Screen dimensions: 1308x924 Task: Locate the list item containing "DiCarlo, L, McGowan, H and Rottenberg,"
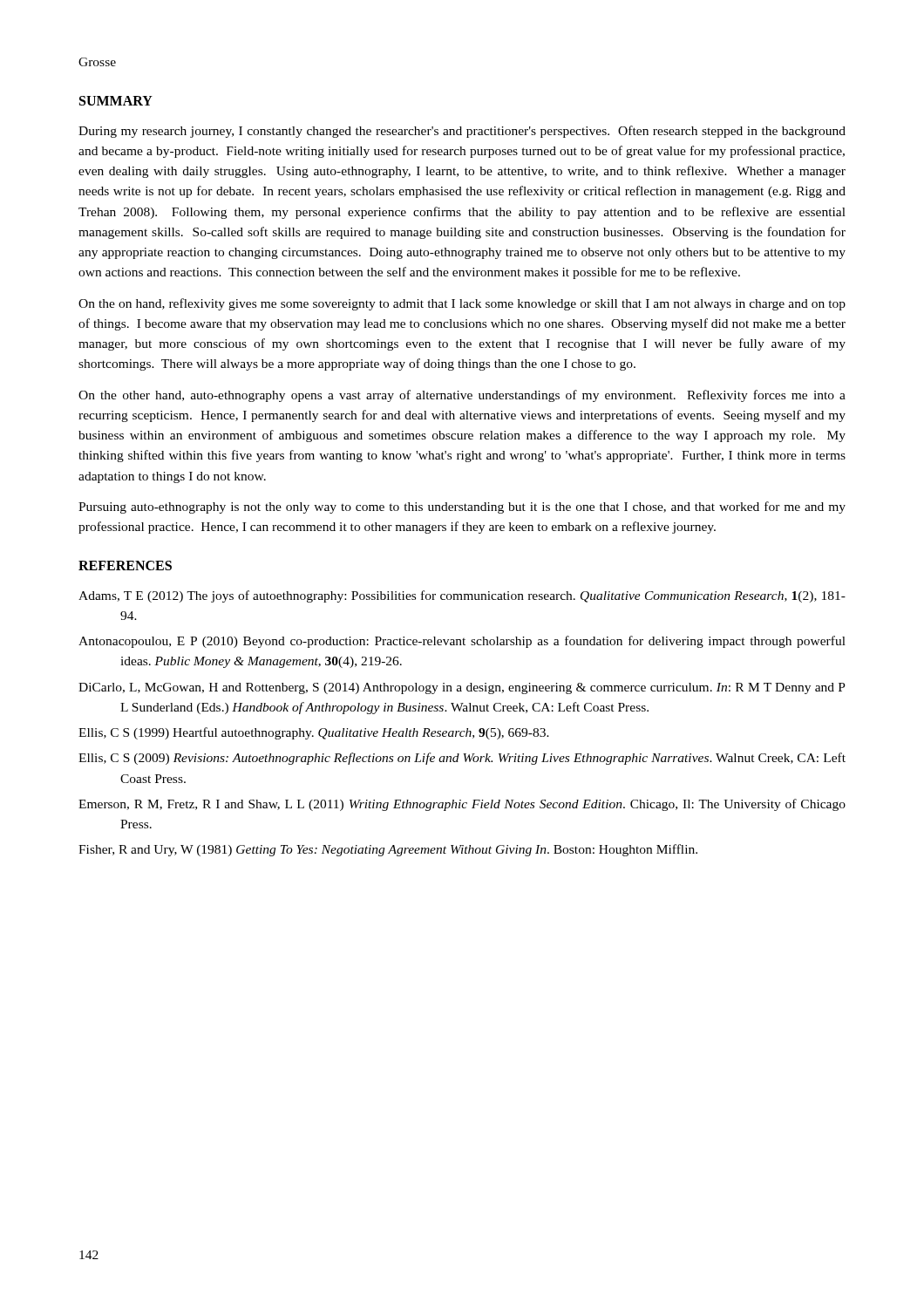(462, 697)
